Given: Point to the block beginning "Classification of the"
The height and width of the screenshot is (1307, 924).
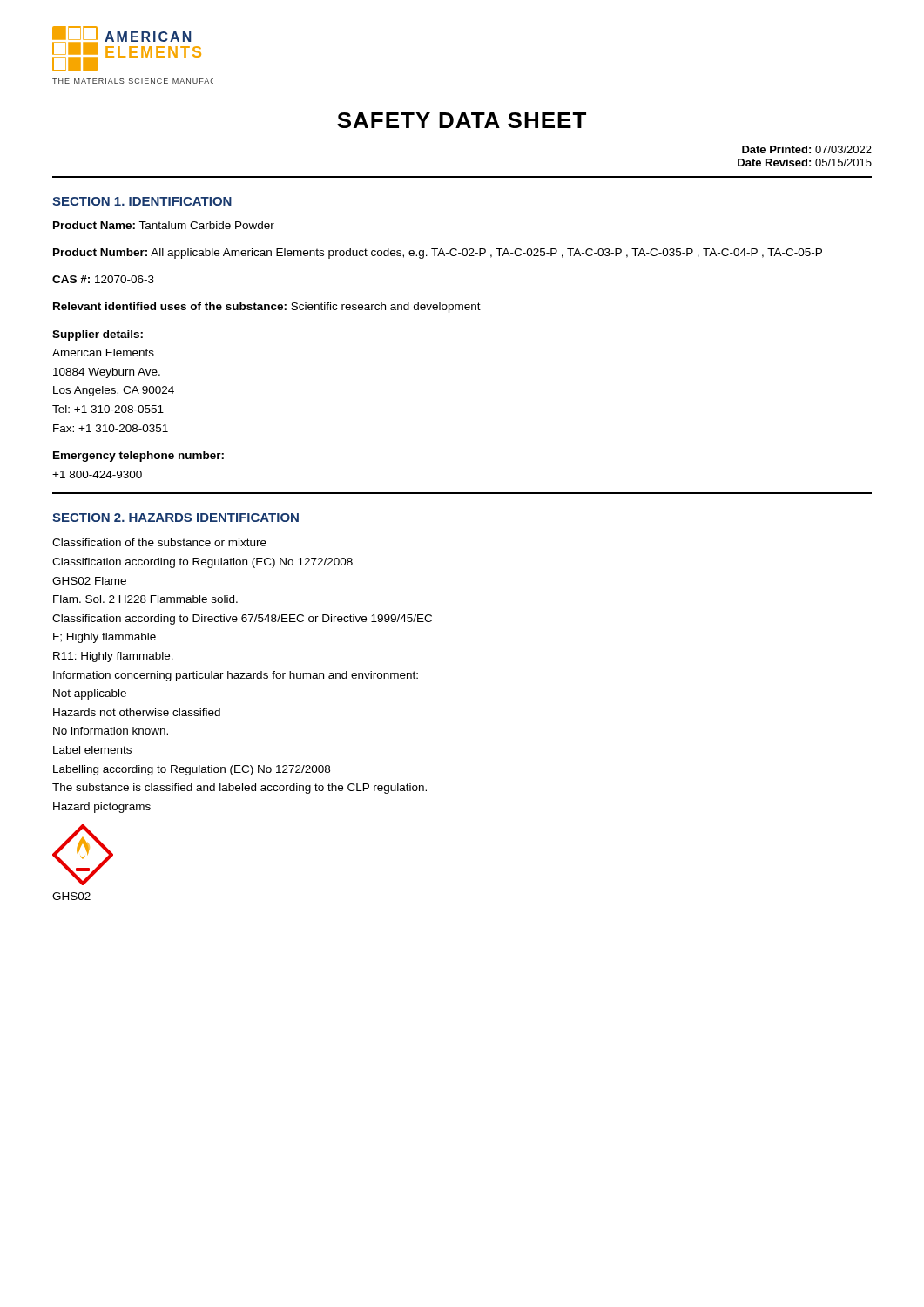Looking at the screenshot, I should click(x=242, y=674).
